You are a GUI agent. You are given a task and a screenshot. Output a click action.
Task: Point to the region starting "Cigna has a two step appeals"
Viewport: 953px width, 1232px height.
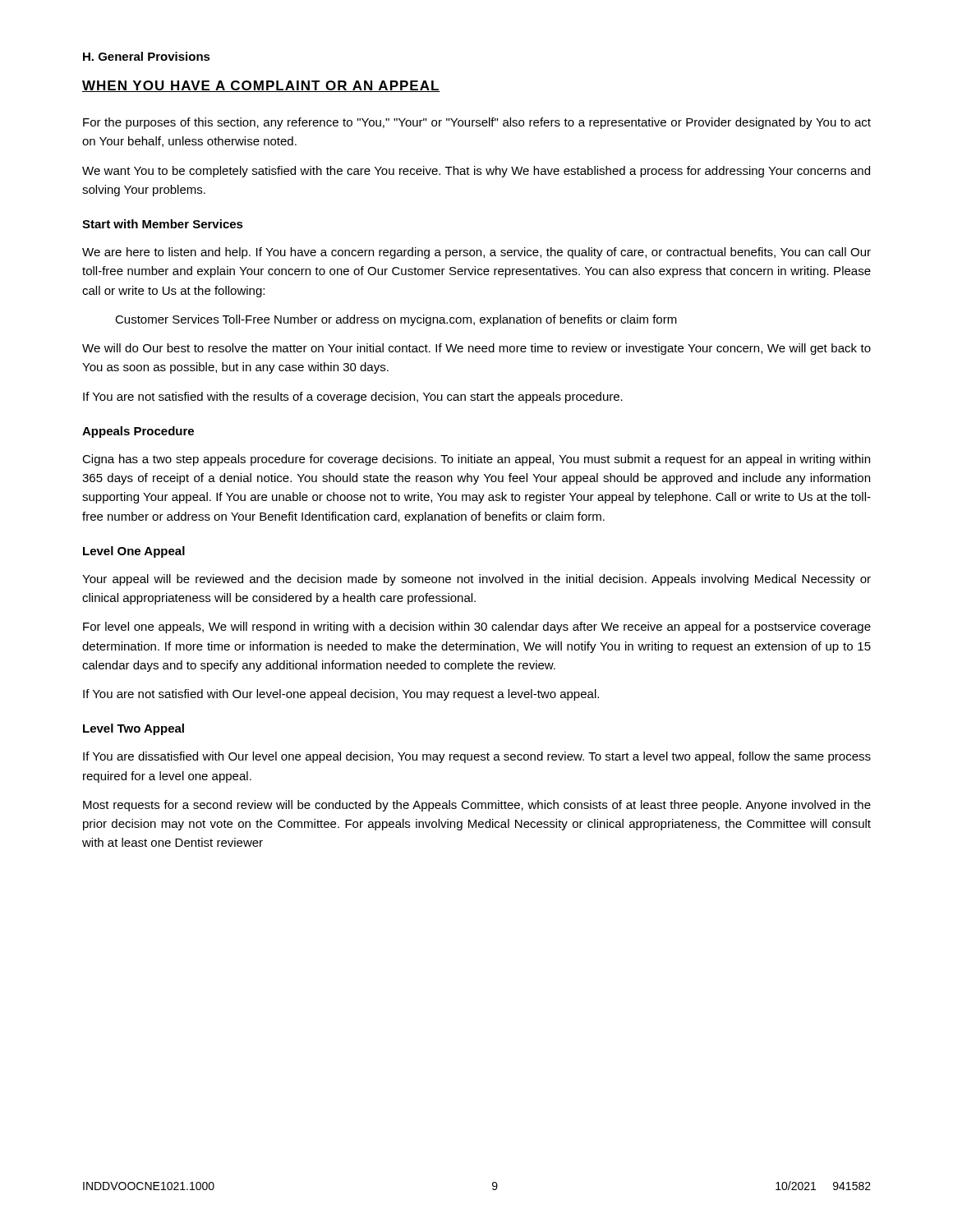pyautogui.click(x=476, y=487)
